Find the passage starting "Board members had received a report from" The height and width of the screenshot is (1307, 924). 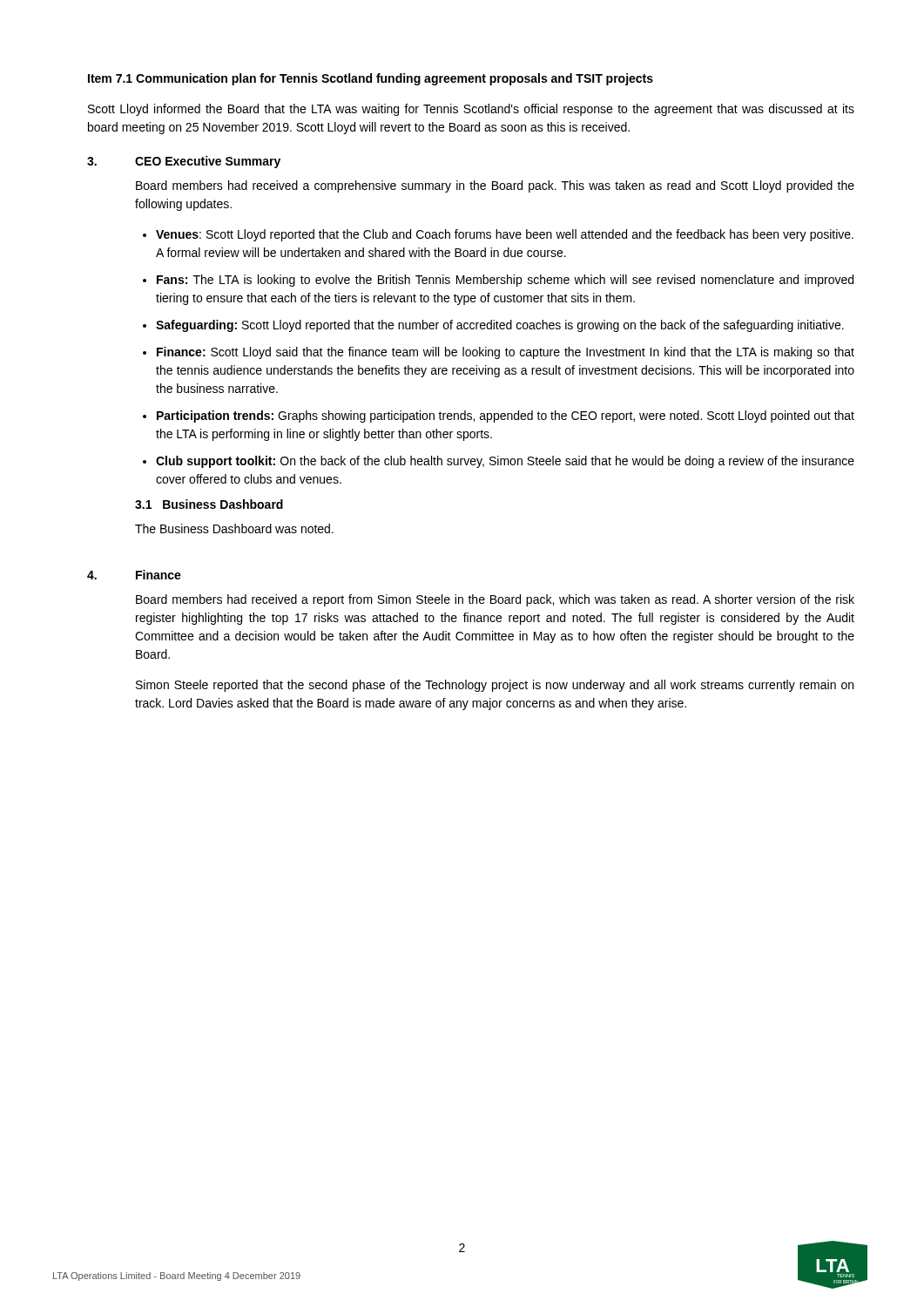[495, 627]
